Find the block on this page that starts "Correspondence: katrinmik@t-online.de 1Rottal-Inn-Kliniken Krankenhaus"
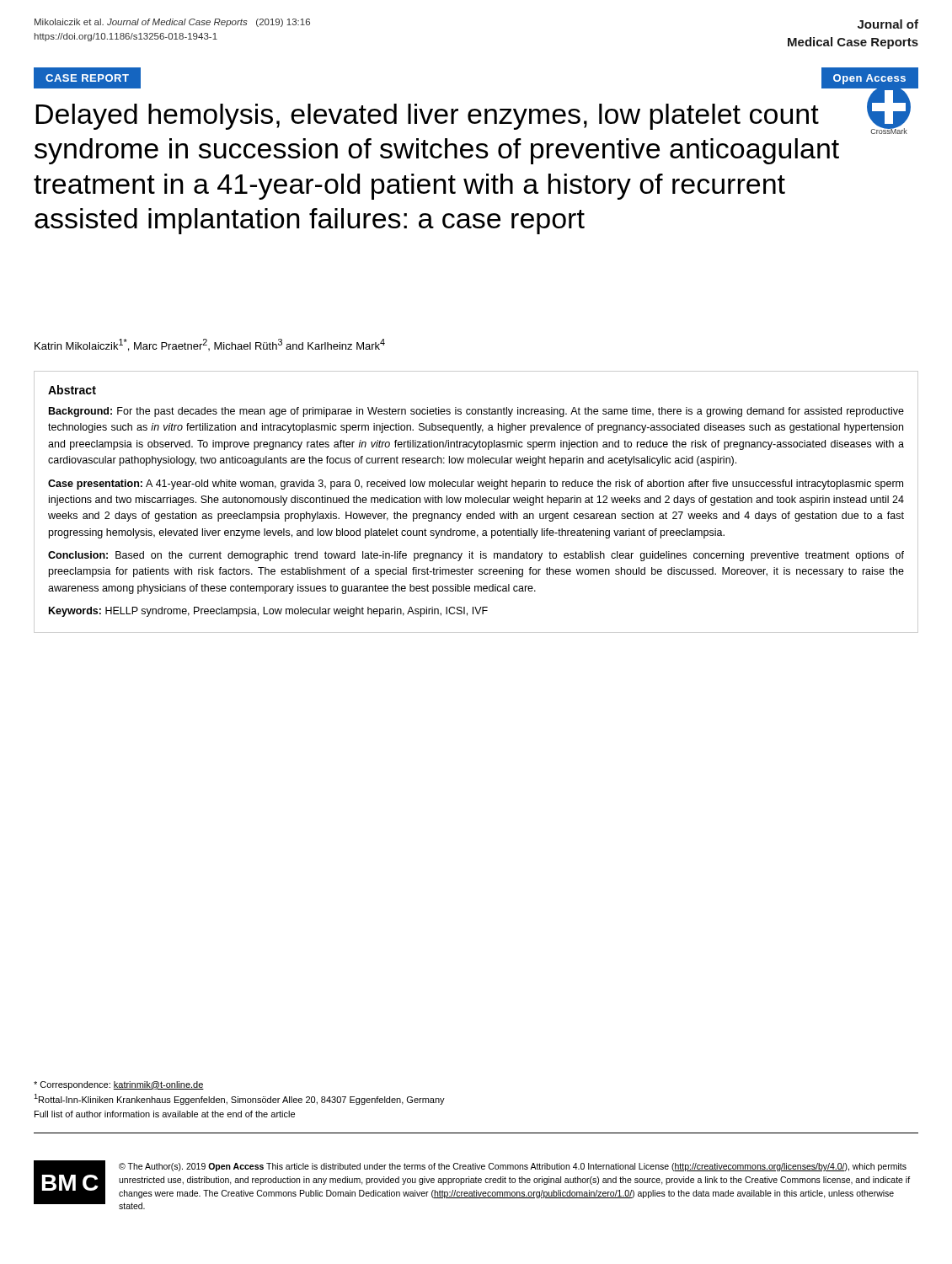 click(x=239, y=1099)
